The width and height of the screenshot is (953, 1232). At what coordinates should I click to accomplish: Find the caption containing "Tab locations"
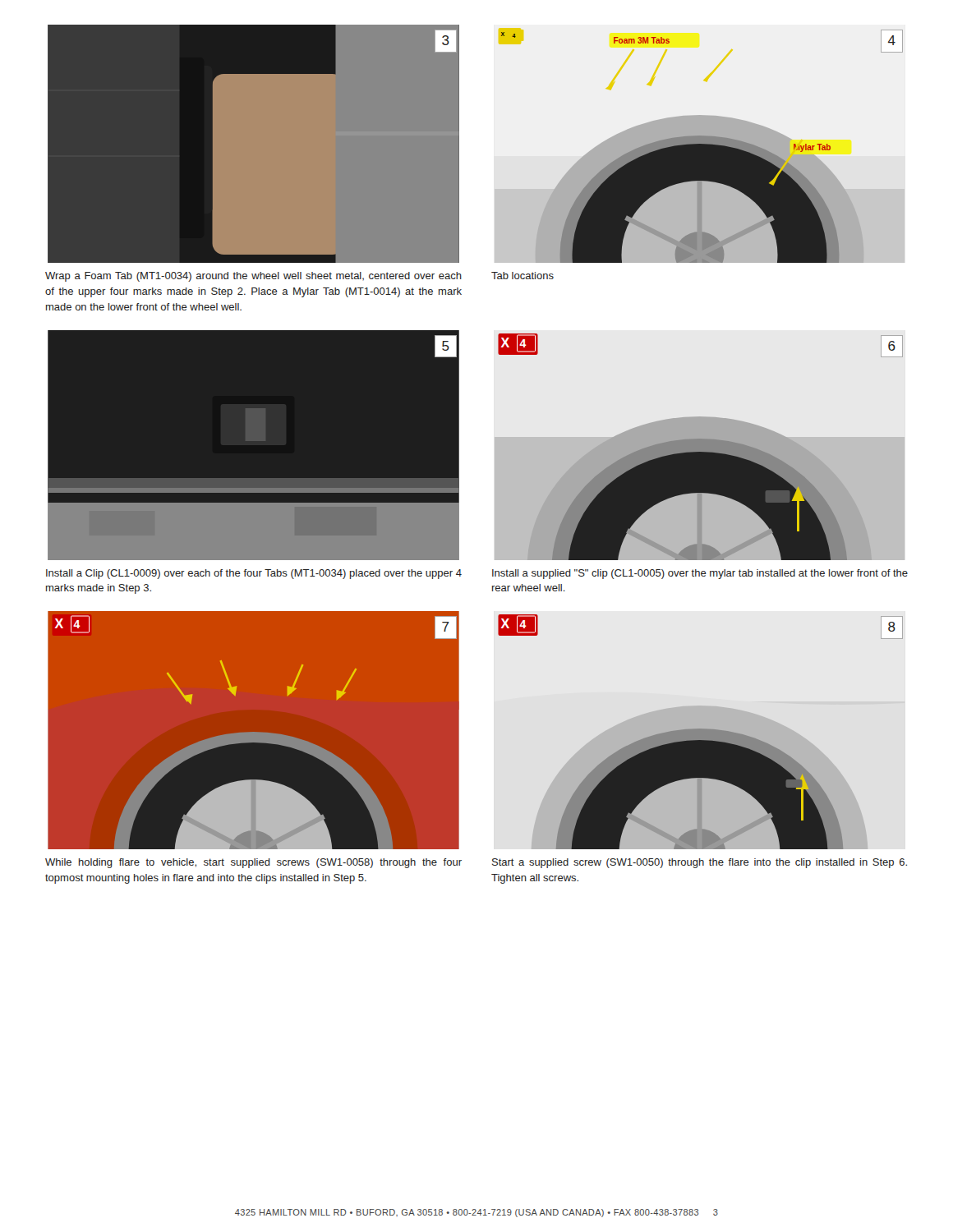522,276
